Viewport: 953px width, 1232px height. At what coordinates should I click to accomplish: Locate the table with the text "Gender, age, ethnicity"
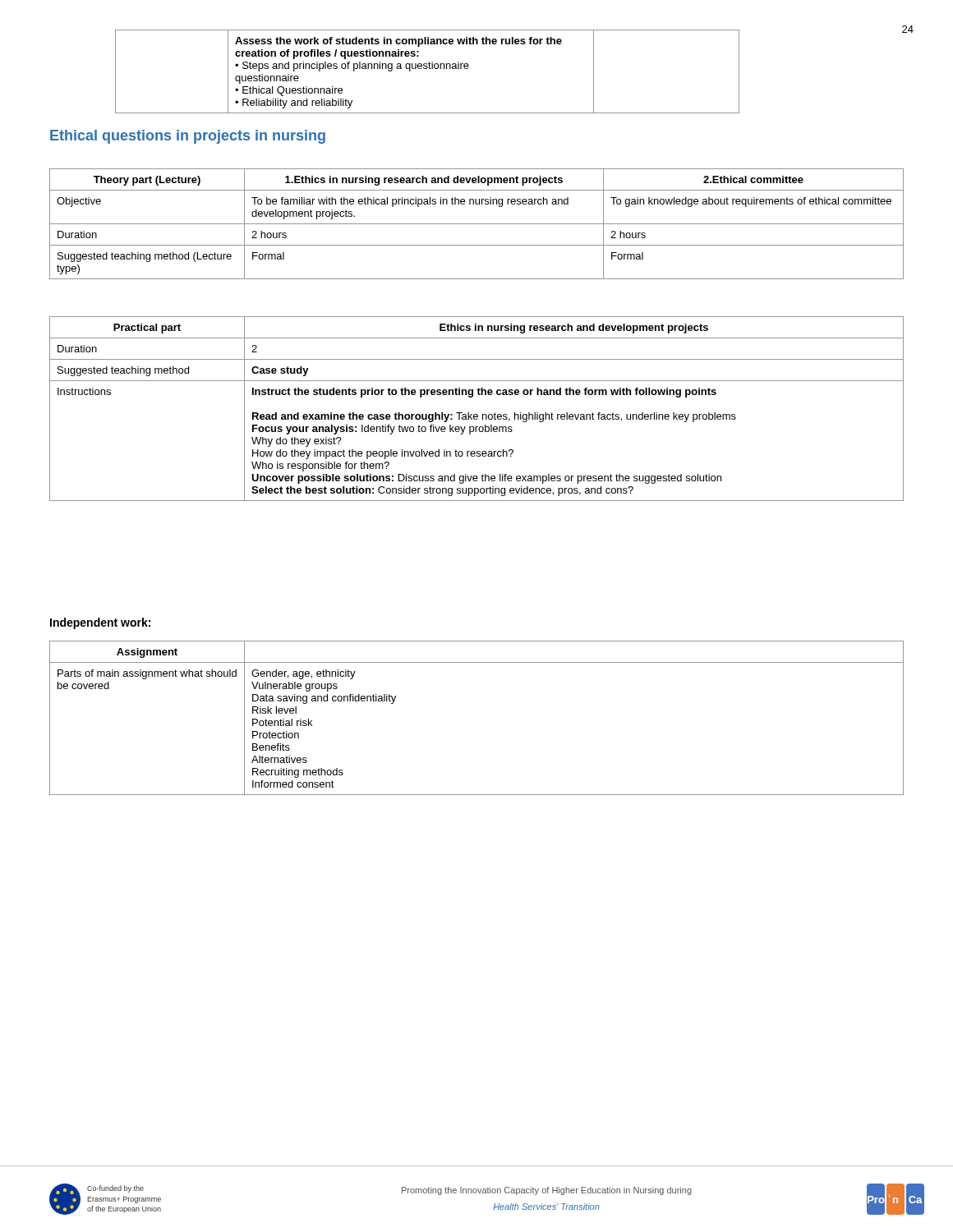pos(476,718)
